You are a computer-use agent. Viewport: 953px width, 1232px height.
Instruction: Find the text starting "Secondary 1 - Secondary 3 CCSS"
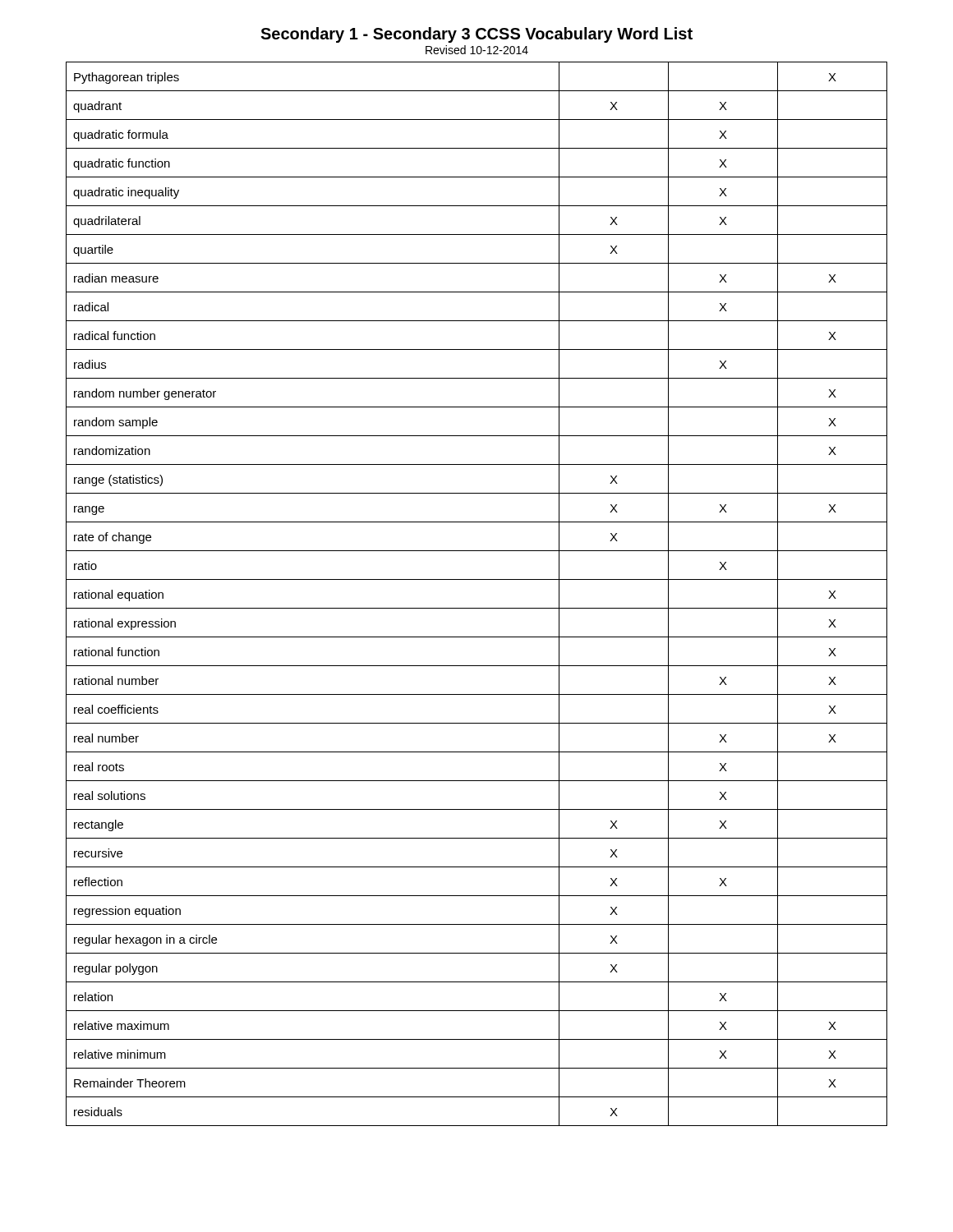pos(476,41)
